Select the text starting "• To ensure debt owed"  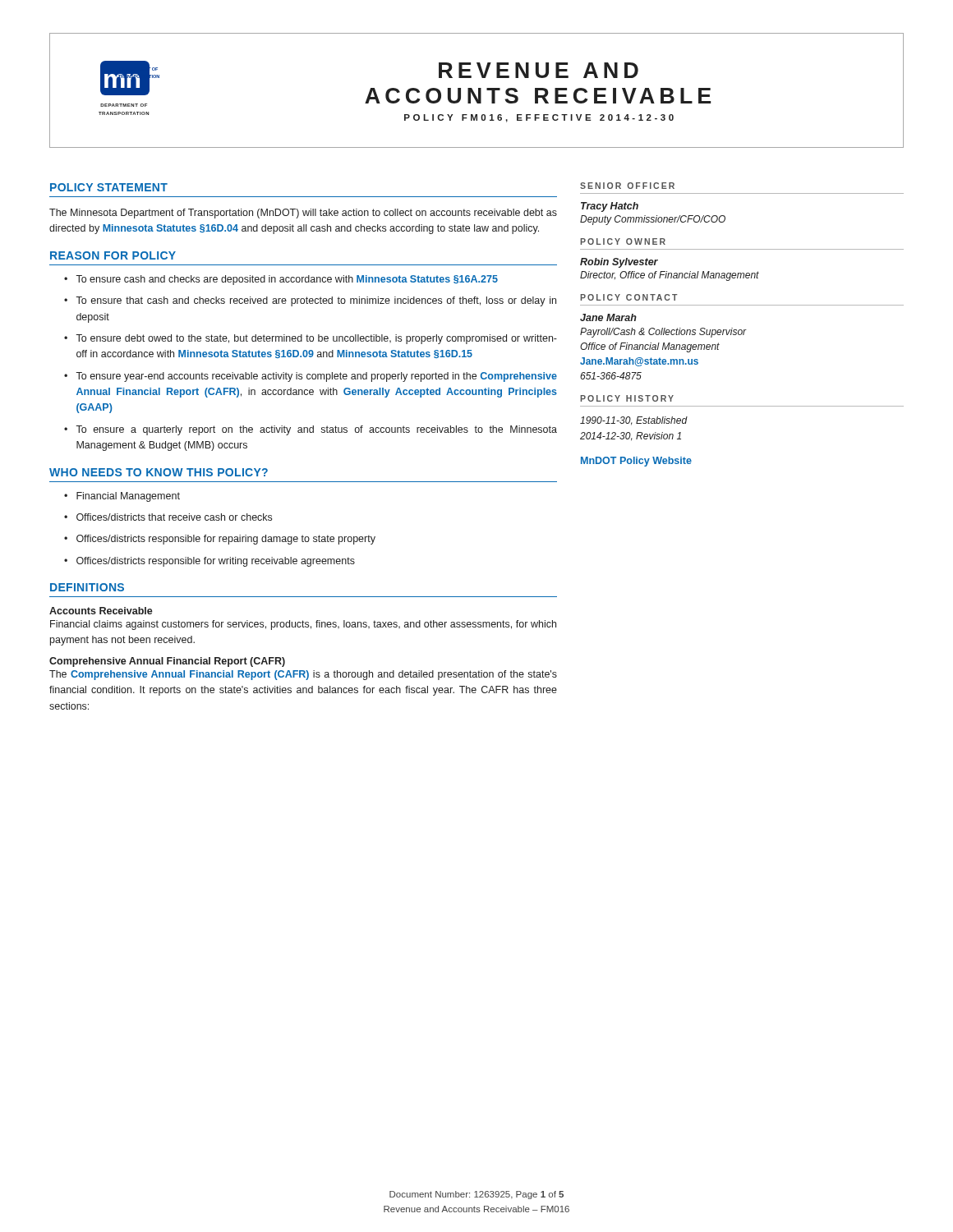[x=311, y=347]
